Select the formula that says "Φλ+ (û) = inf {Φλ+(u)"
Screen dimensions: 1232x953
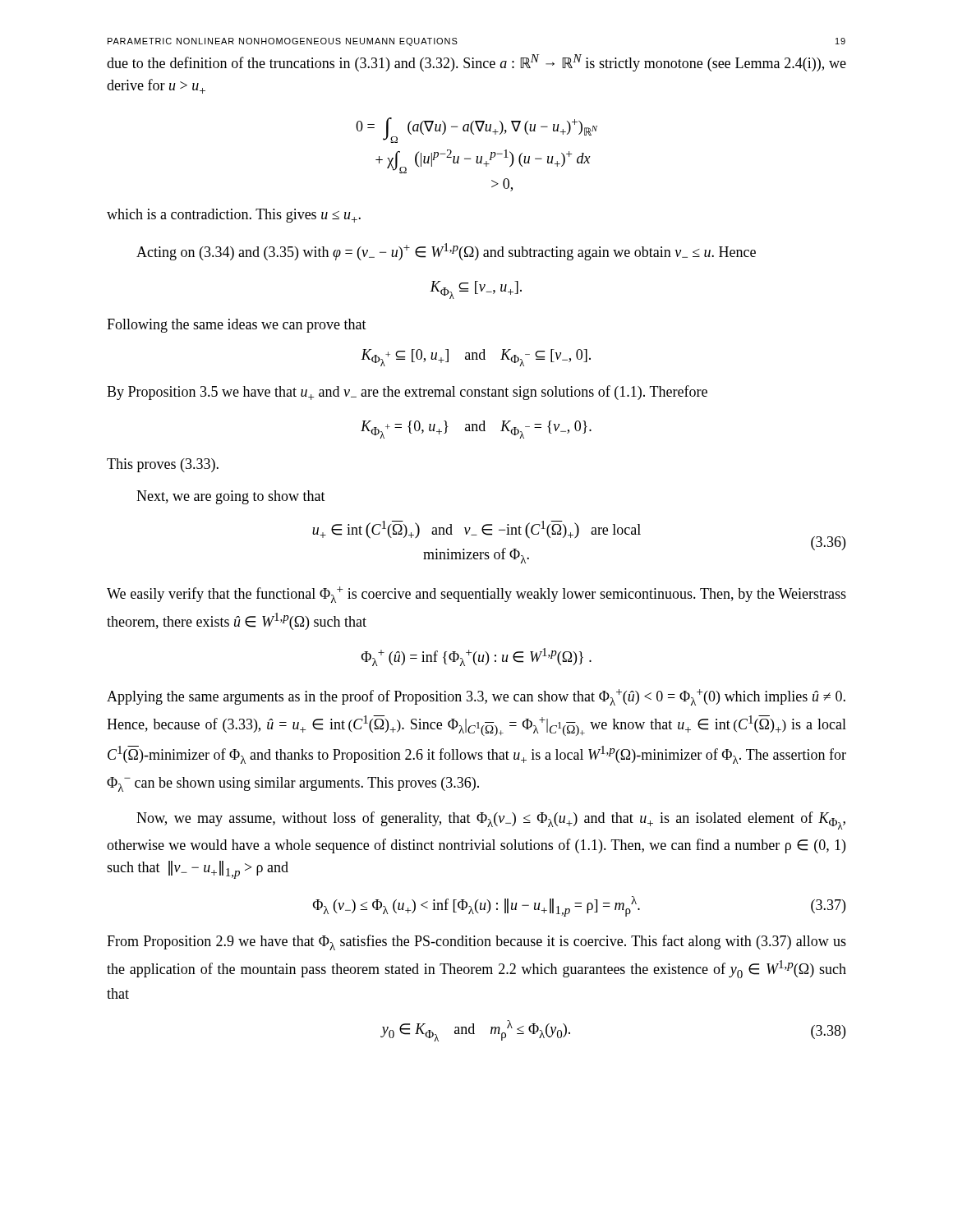pyautogui.click(x=476, y=657)
